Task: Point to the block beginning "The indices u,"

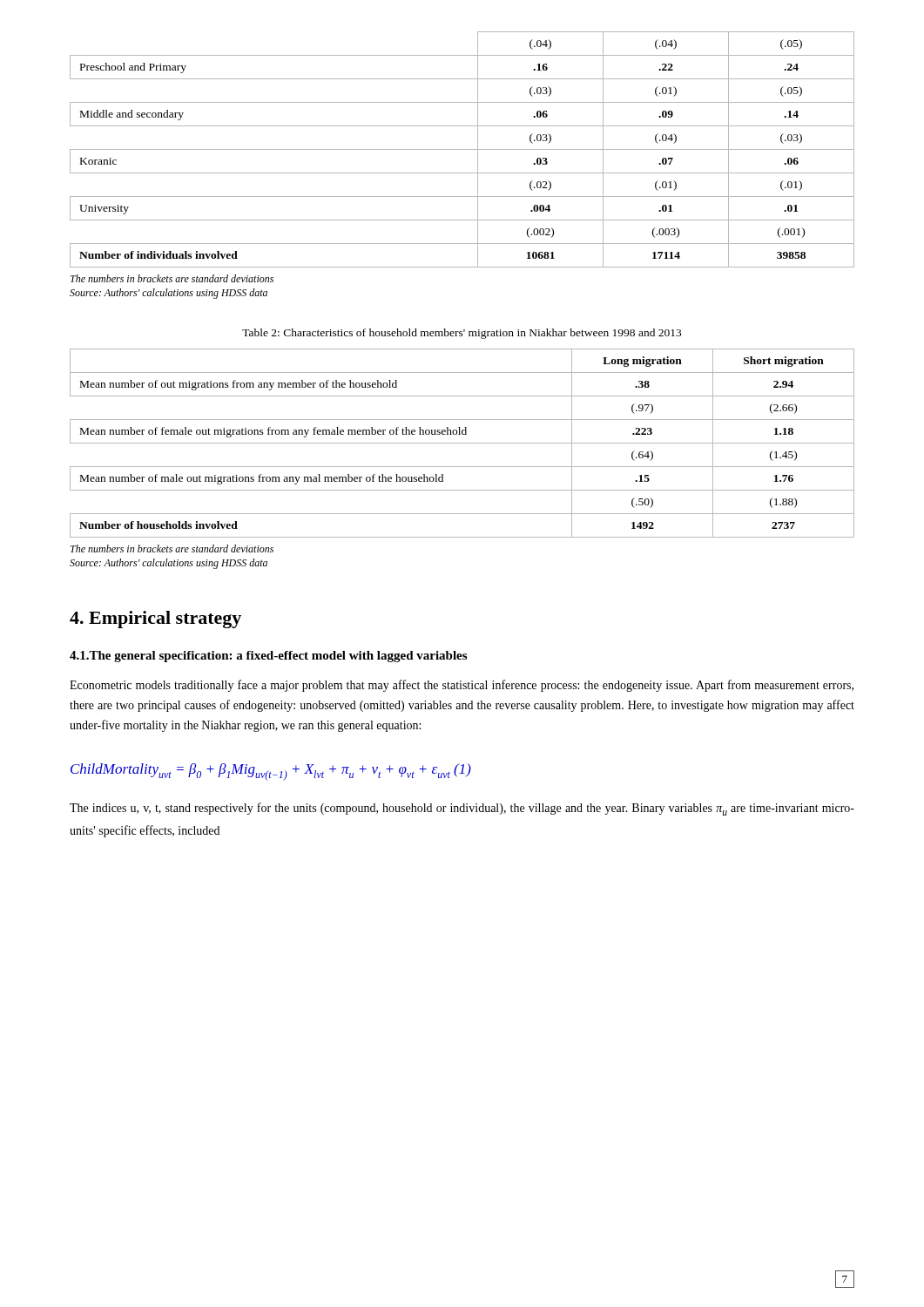Action: [462, 820]
